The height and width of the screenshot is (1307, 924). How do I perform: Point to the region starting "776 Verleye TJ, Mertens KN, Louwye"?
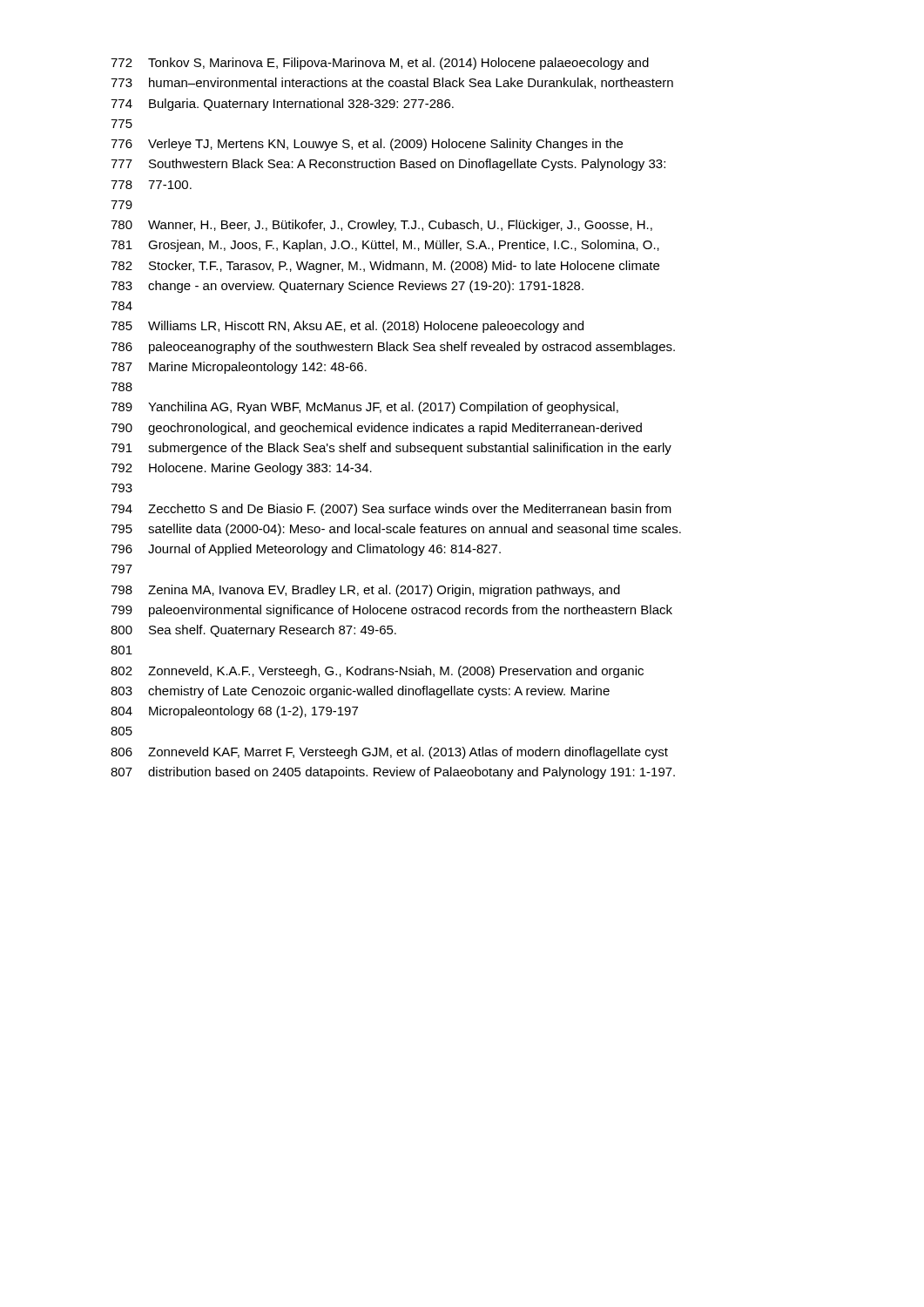[471, 164]
